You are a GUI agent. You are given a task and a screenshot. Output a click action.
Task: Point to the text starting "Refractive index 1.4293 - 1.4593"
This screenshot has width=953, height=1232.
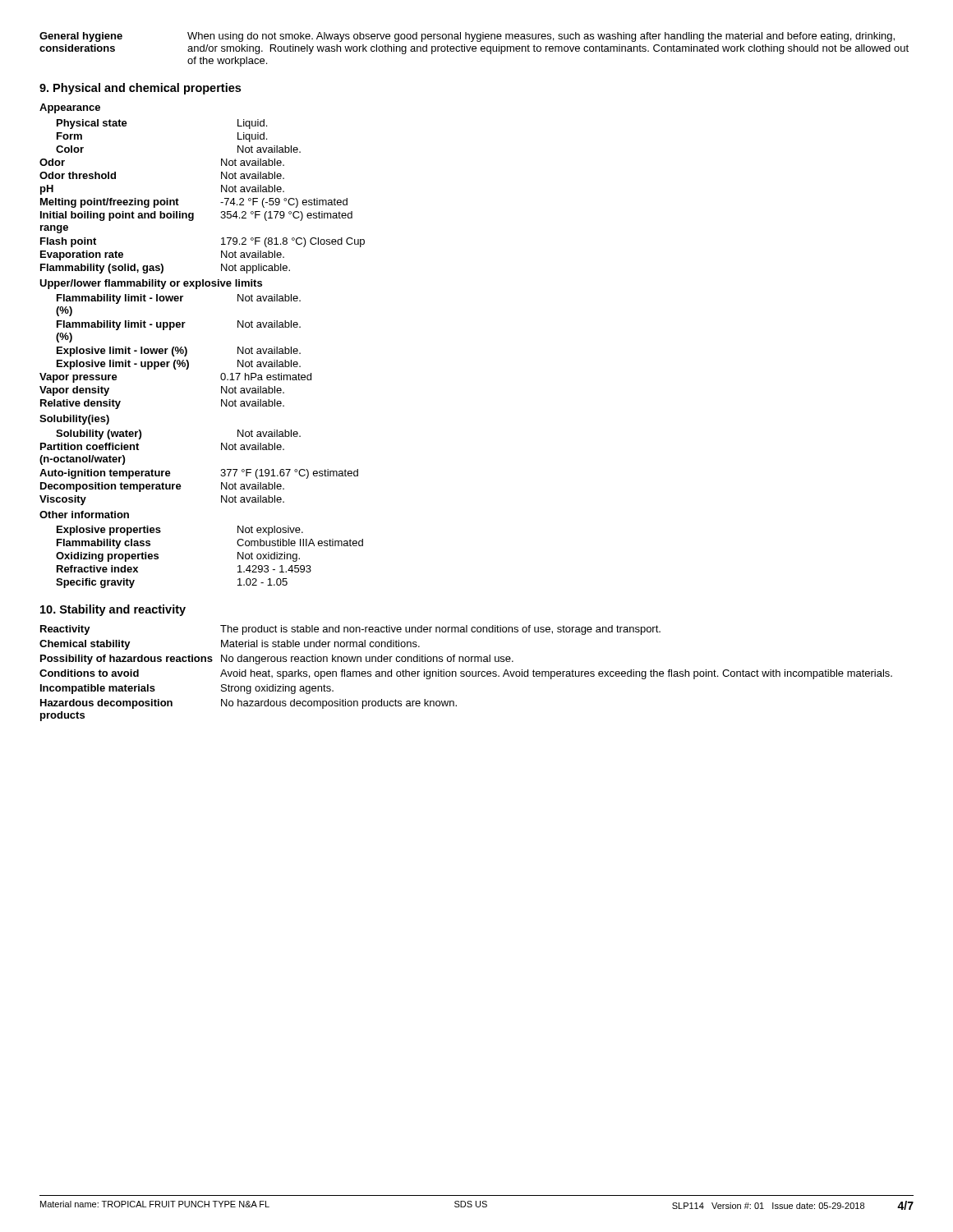(91, 569)
